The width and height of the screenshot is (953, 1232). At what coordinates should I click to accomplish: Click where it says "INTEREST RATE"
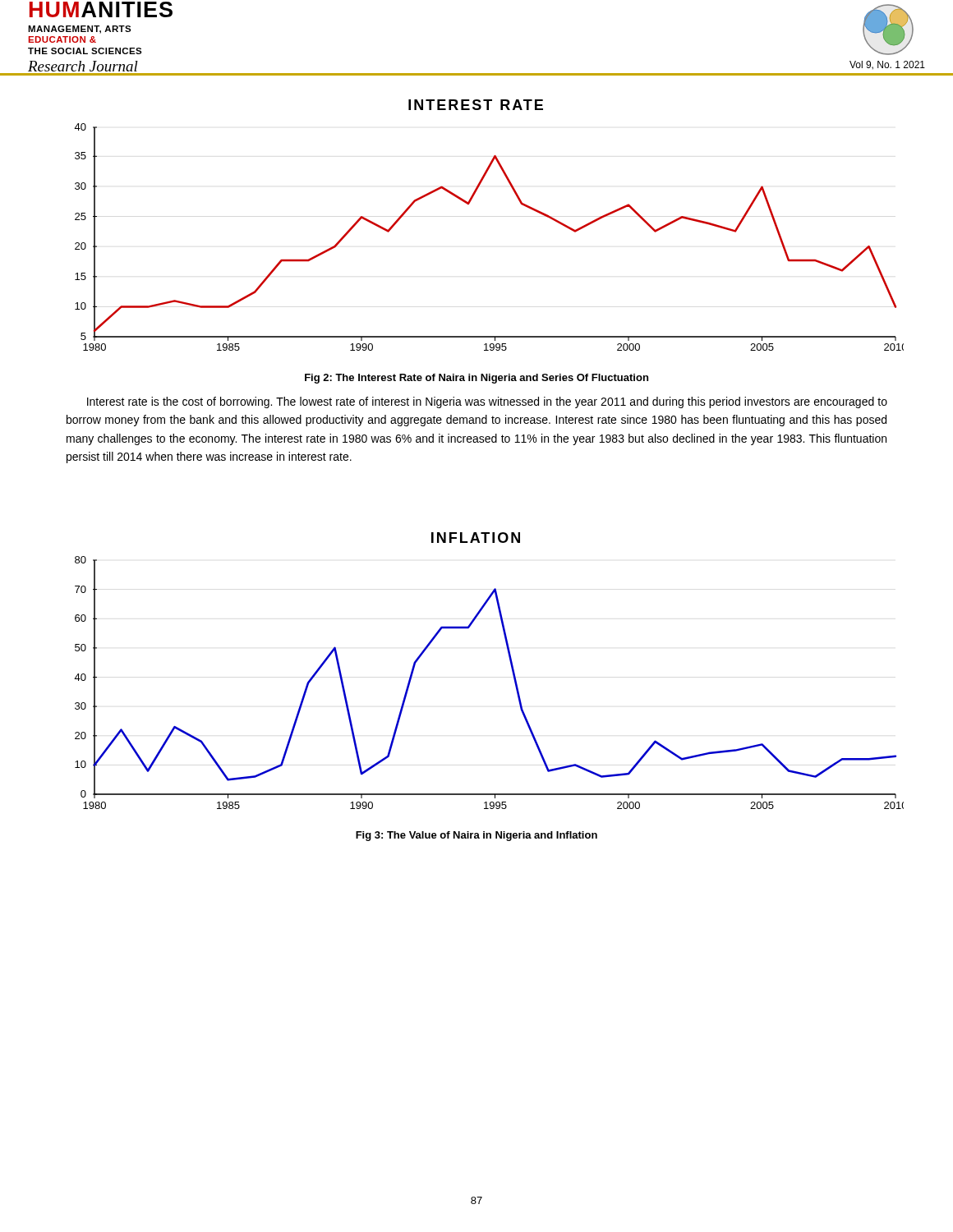(476, 105)
